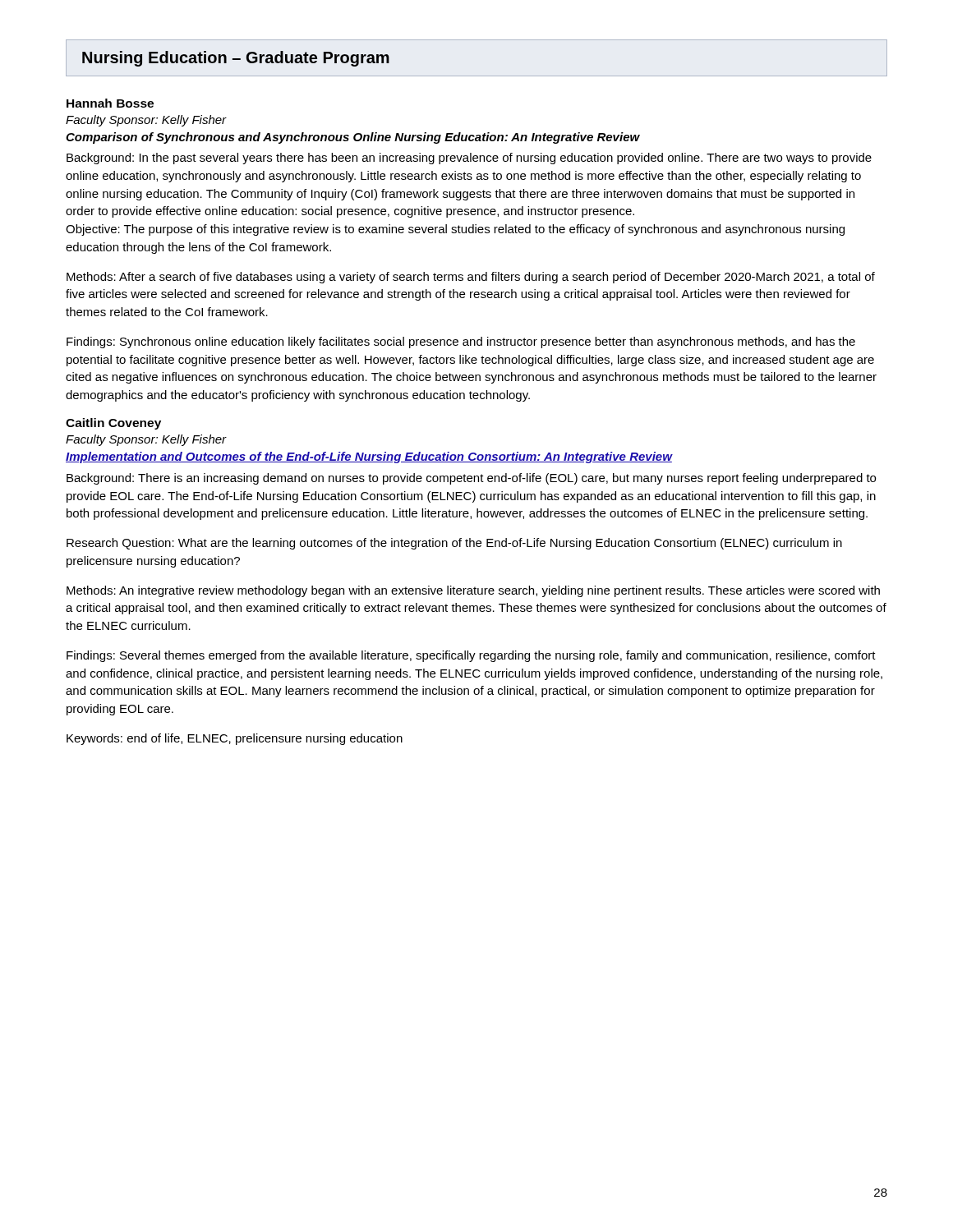Find the text block containing "Background: There is an increasing demand on"

[471, 495]
